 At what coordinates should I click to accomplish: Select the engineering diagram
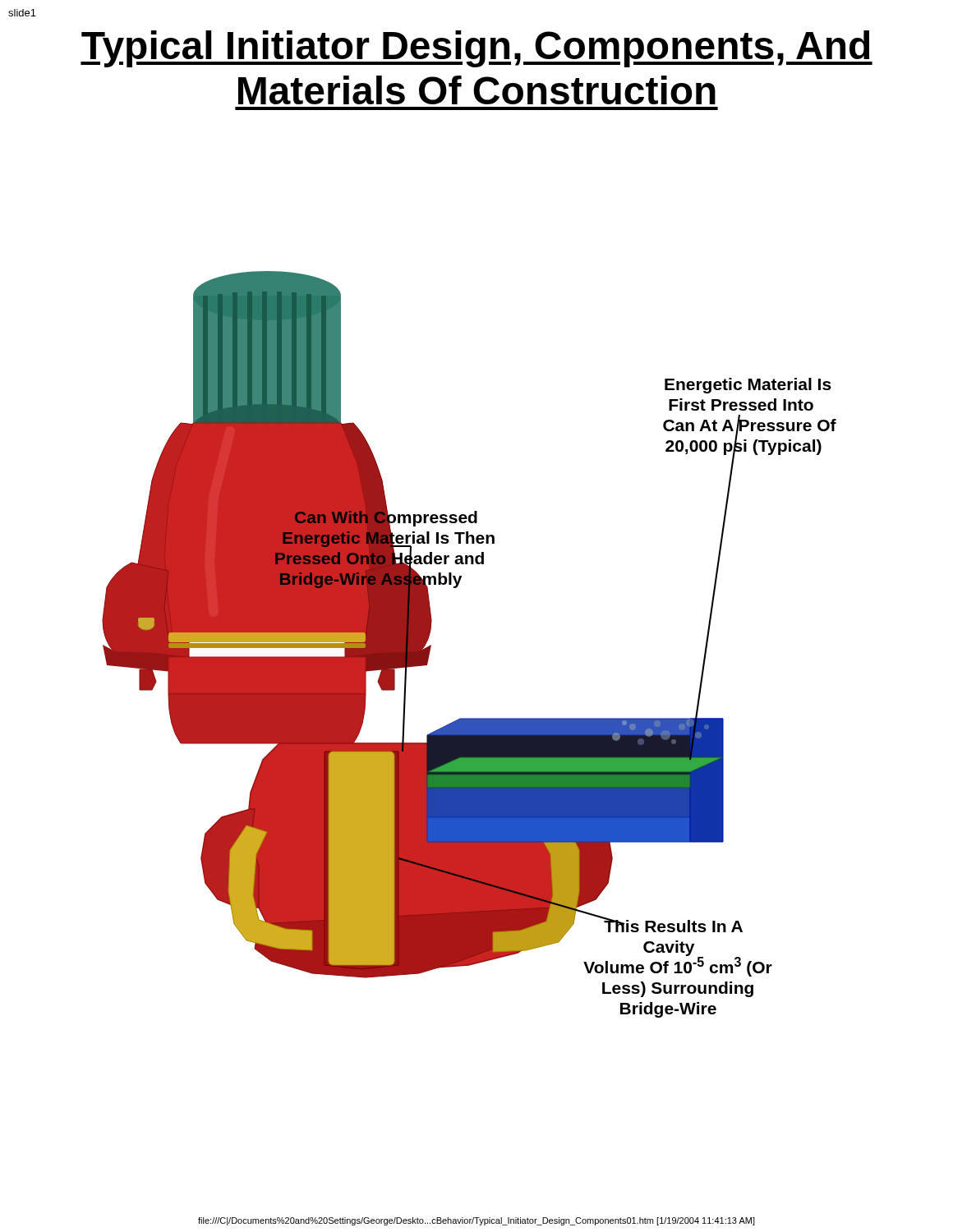[476, 667]
